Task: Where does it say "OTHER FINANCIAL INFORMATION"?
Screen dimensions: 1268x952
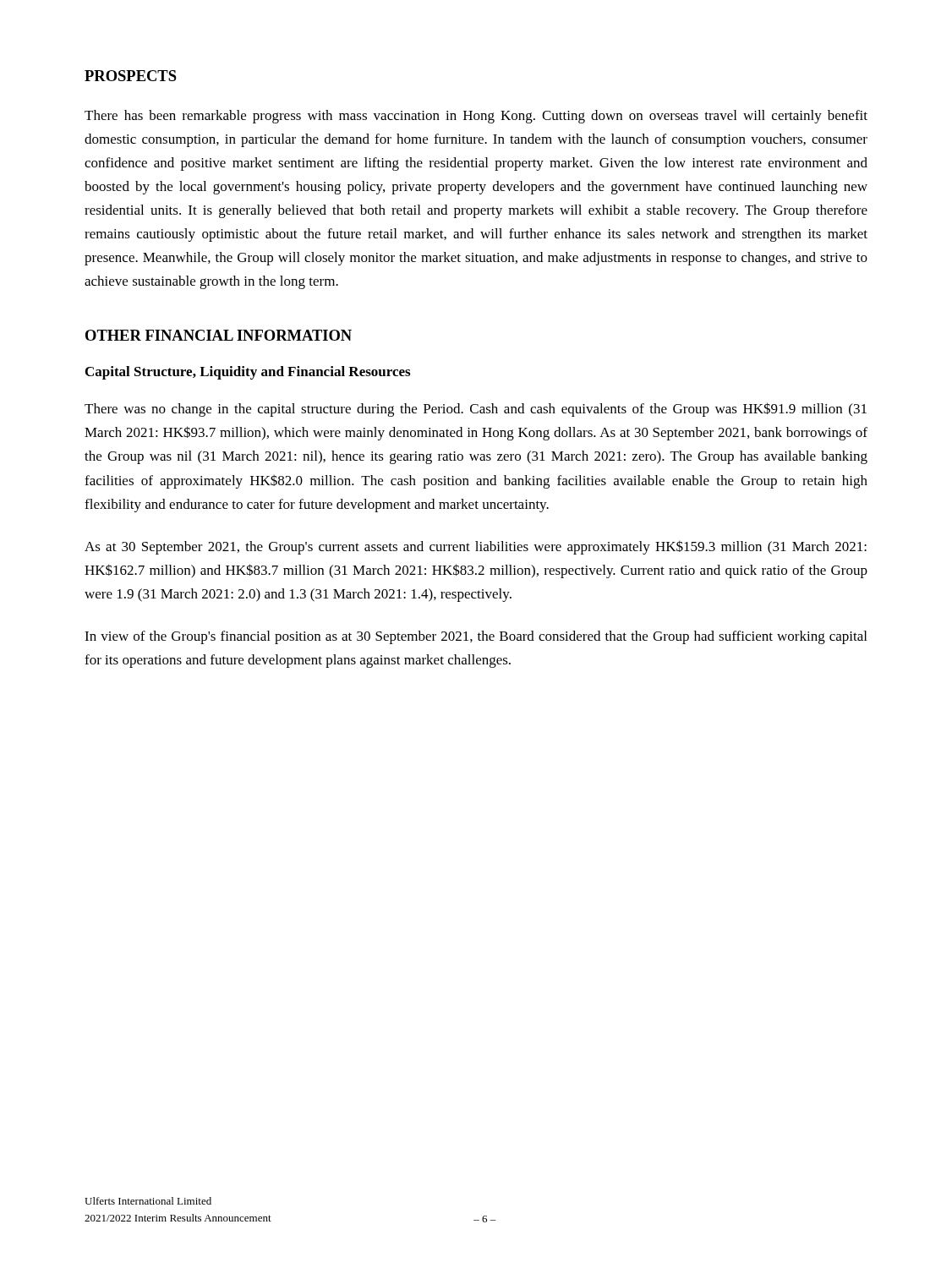Action: pos(218,336)
